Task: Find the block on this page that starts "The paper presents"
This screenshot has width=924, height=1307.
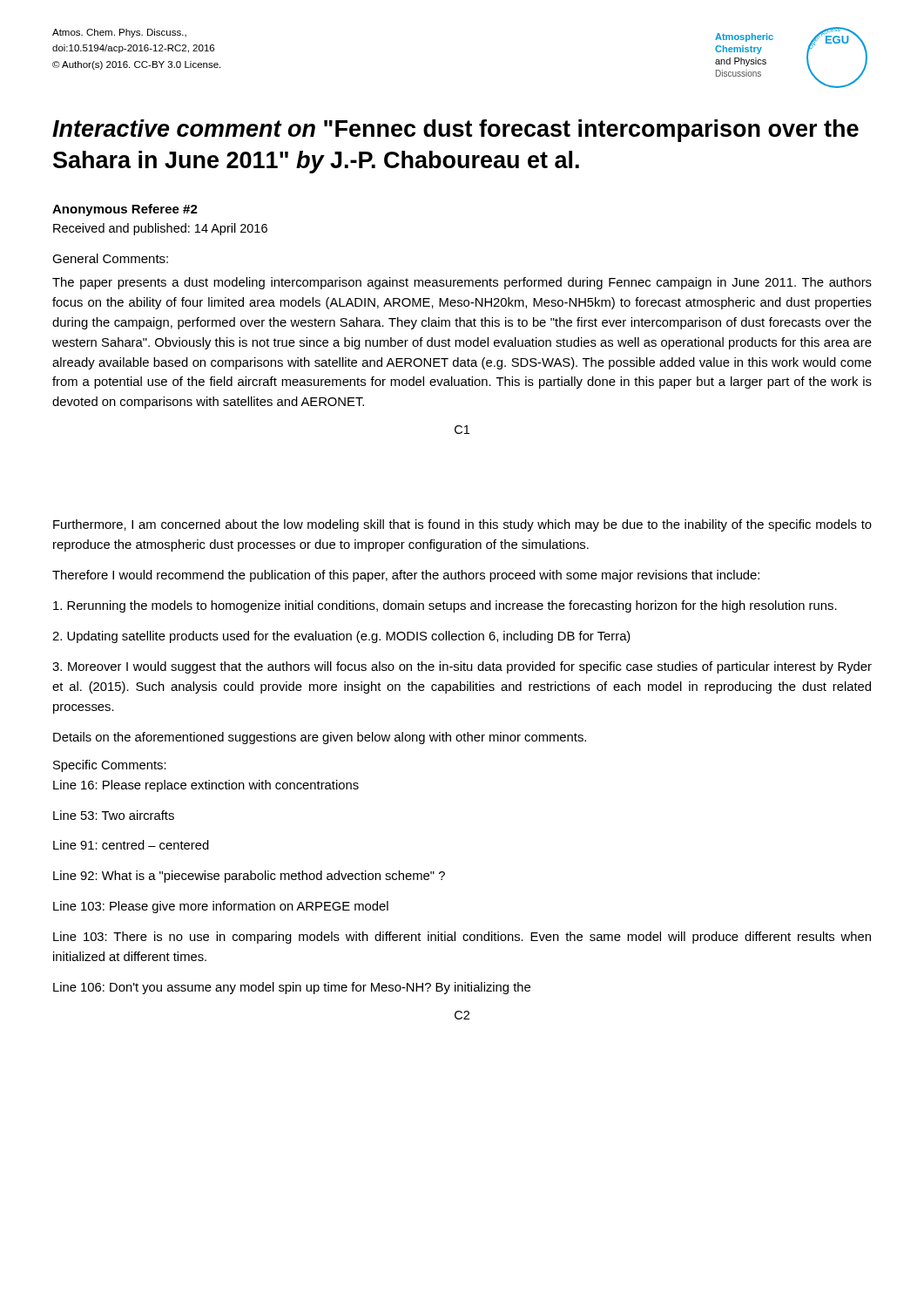Action: pos(462,342)
